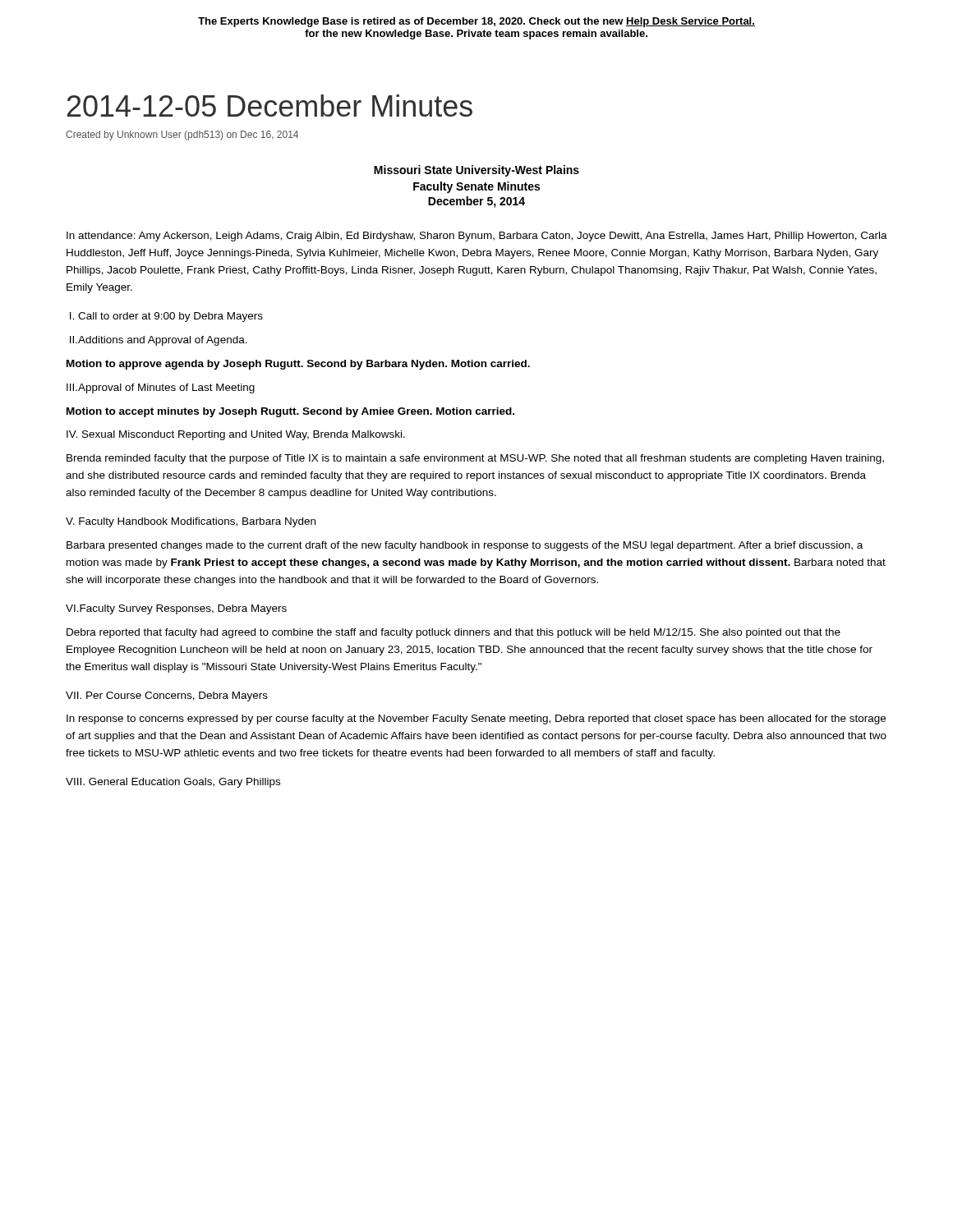Click on the list item containing "I. Call to order at 9:00"
Screen dimensions: 1232x953
[164, 316]
